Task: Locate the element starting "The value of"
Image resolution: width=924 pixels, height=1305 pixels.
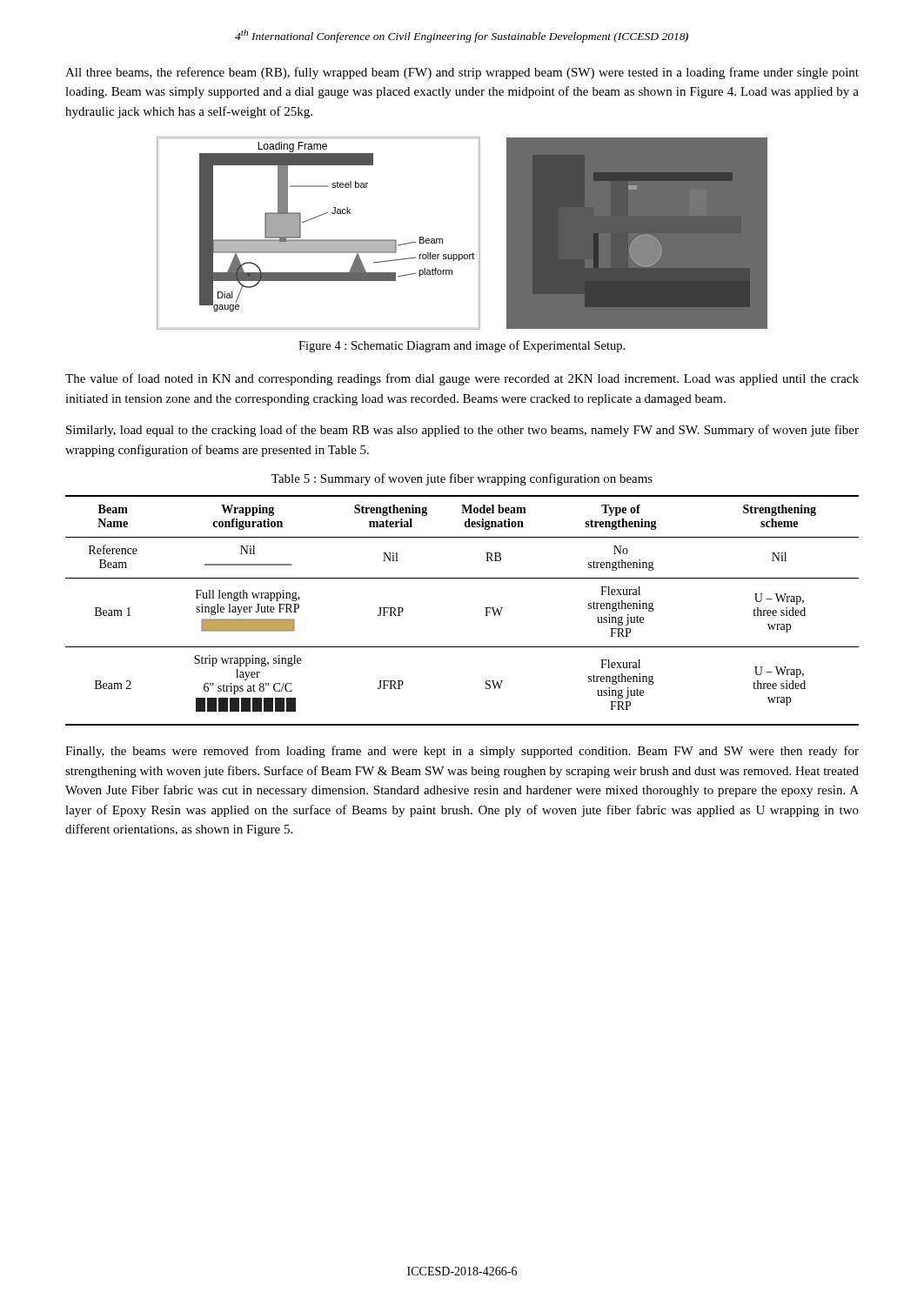Action: (x=462, y=388)
